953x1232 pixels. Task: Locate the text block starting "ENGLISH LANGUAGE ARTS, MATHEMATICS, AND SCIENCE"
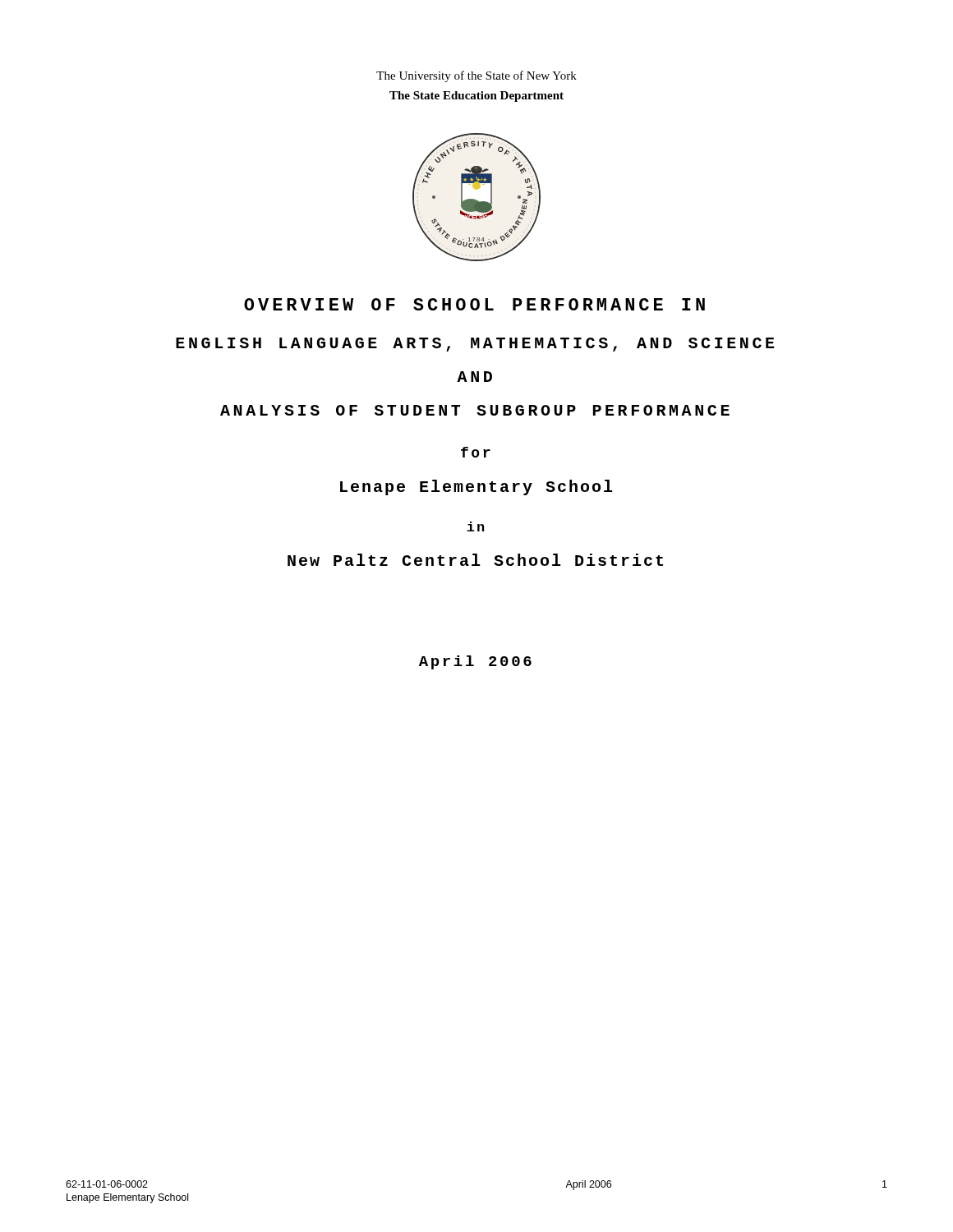(x=476, y=344)
